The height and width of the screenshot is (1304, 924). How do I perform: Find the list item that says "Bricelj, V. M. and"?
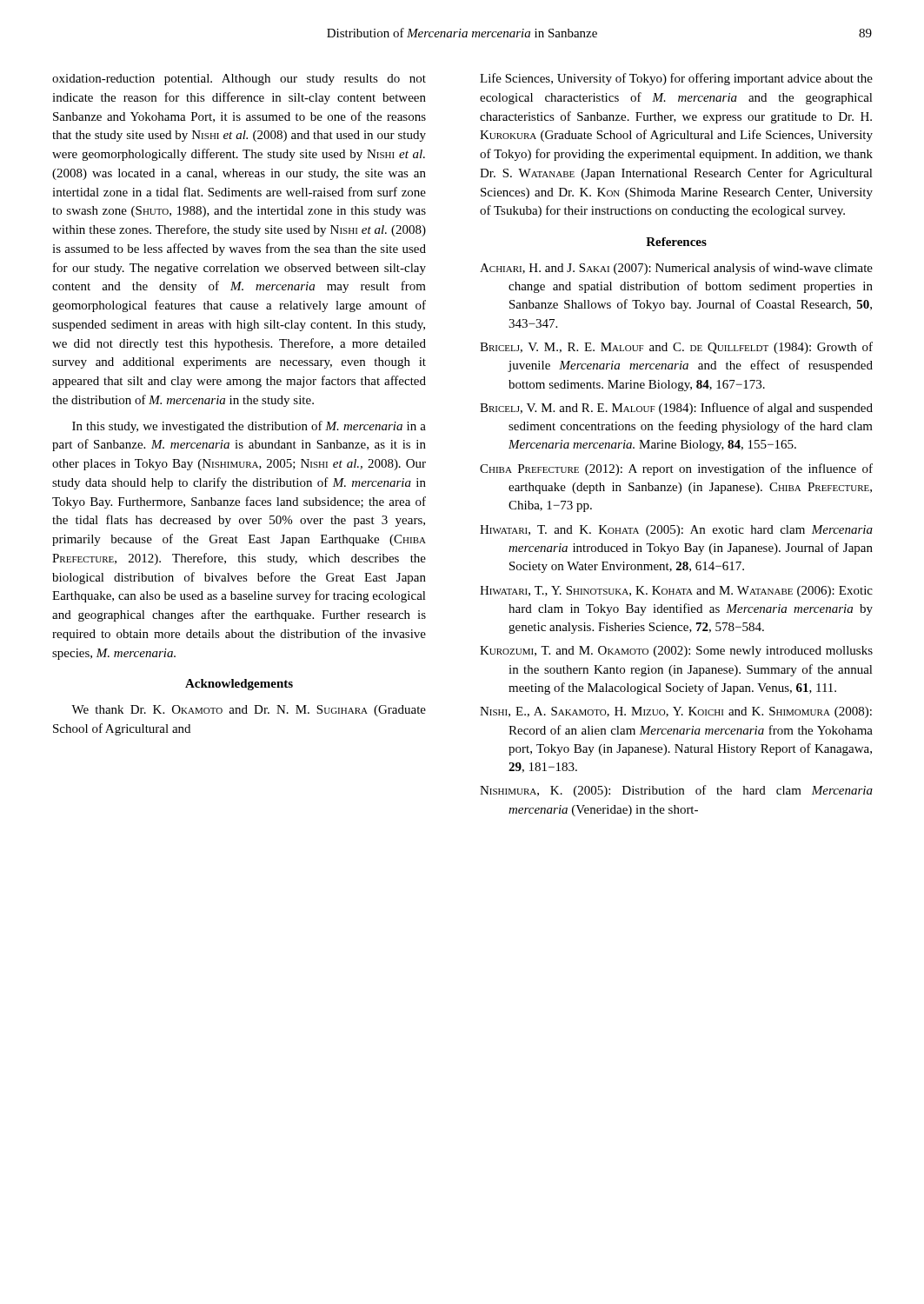(x=676, y=427)
